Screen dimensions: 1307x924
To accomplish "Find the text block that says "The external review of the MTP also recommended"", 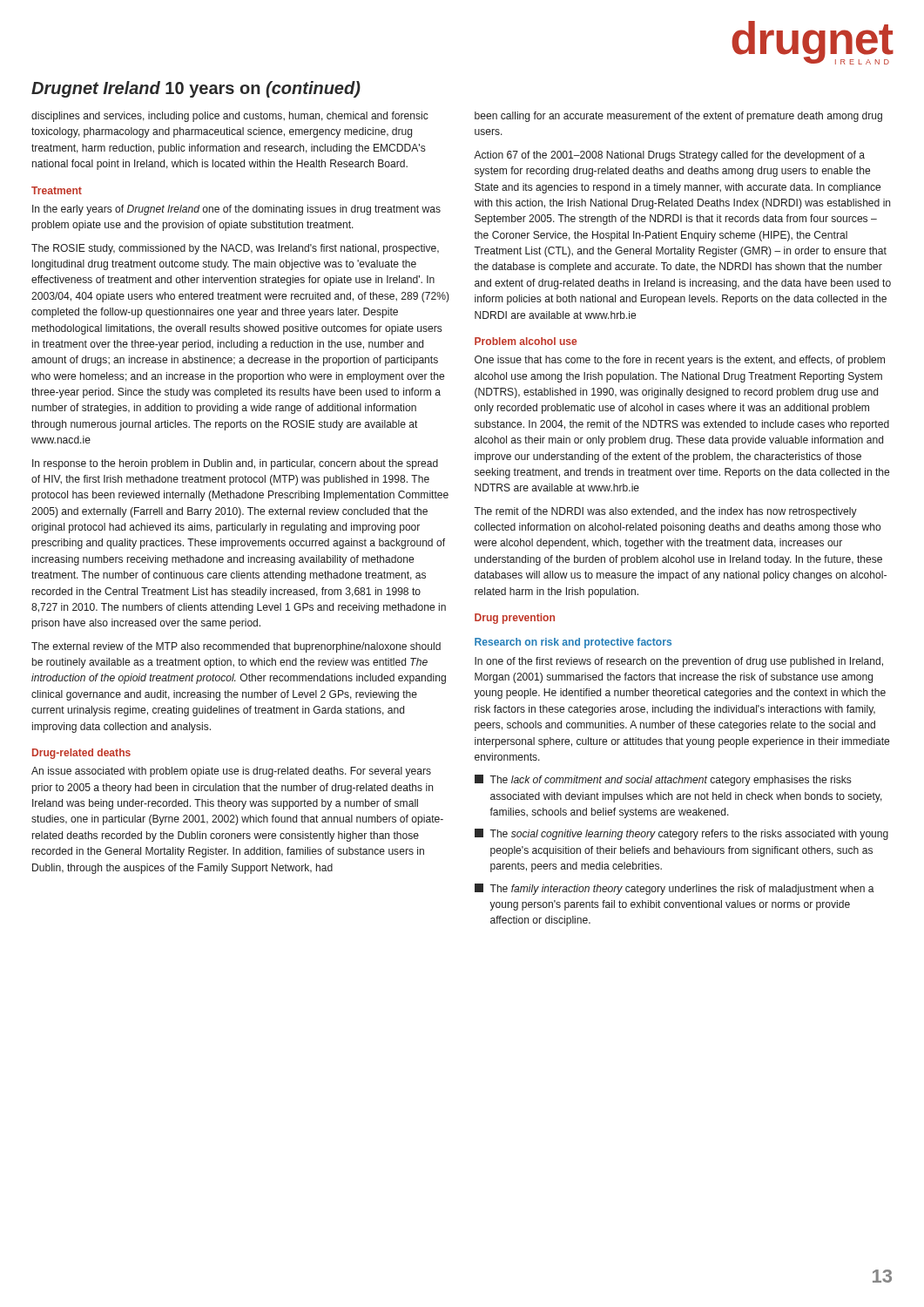I will (239, 686).
